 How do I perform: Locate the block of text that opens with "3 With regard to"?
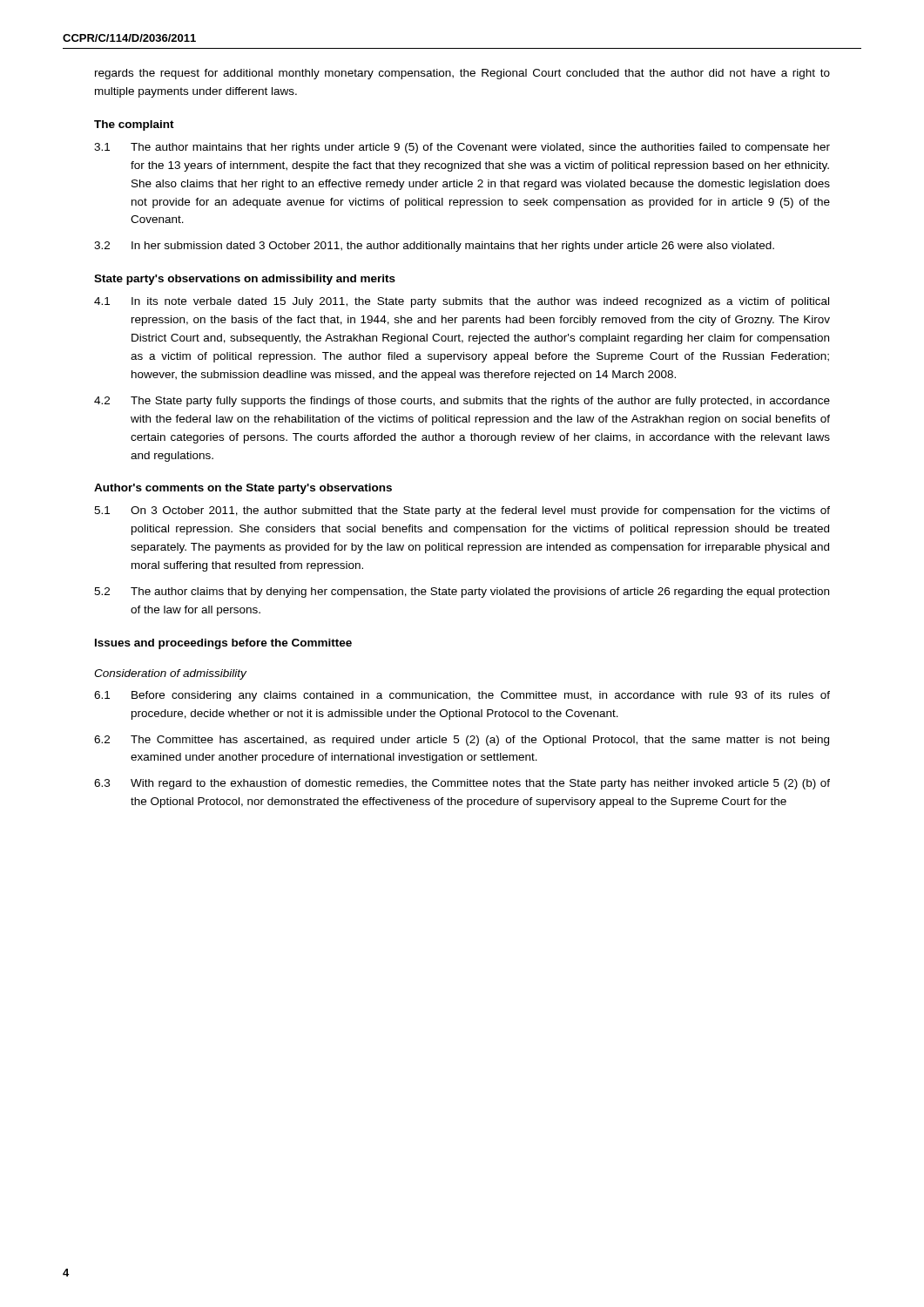click(x=462, y=793)
